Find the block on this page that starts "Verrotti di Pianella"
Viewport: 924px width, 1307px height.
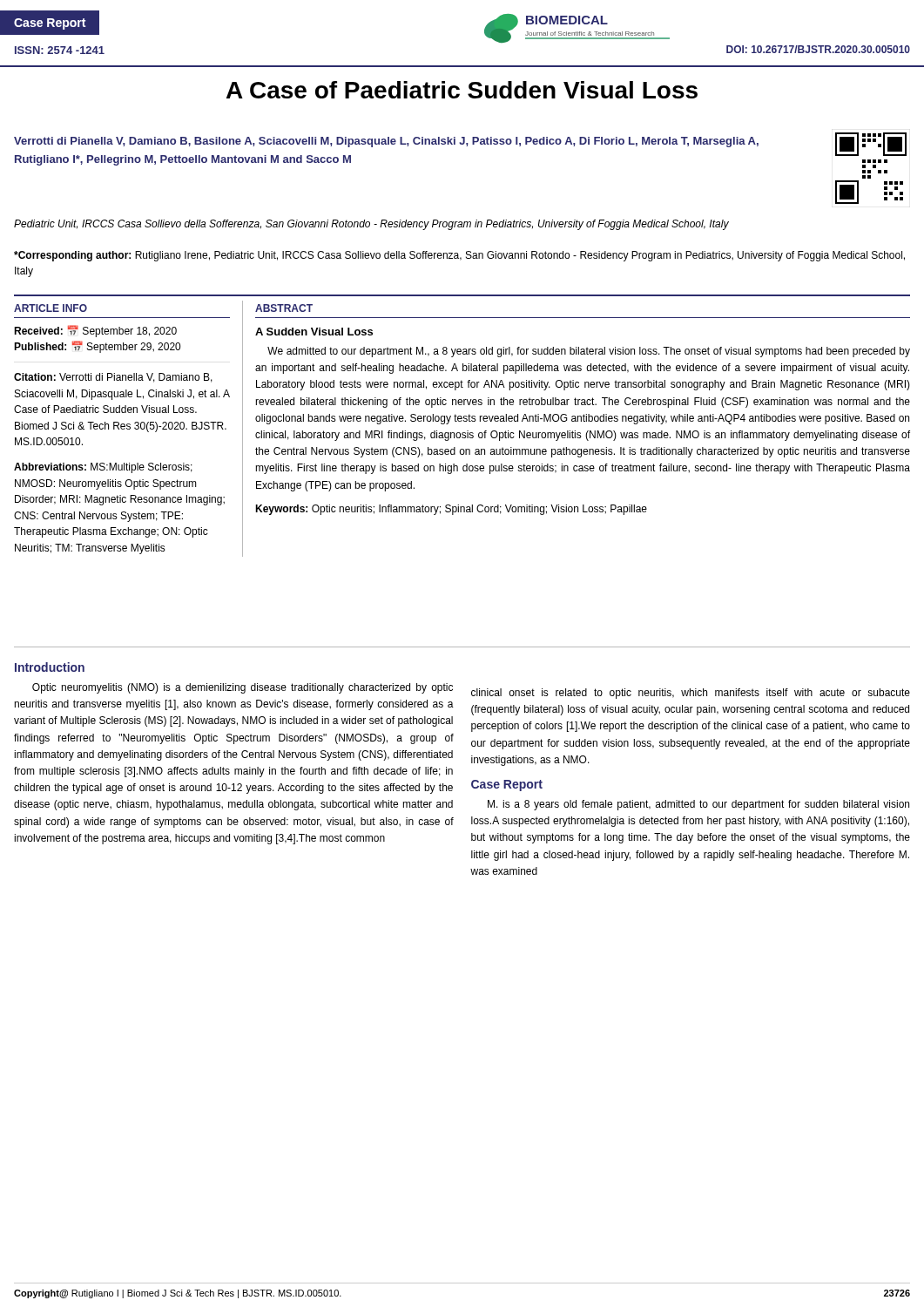[387, 150]
